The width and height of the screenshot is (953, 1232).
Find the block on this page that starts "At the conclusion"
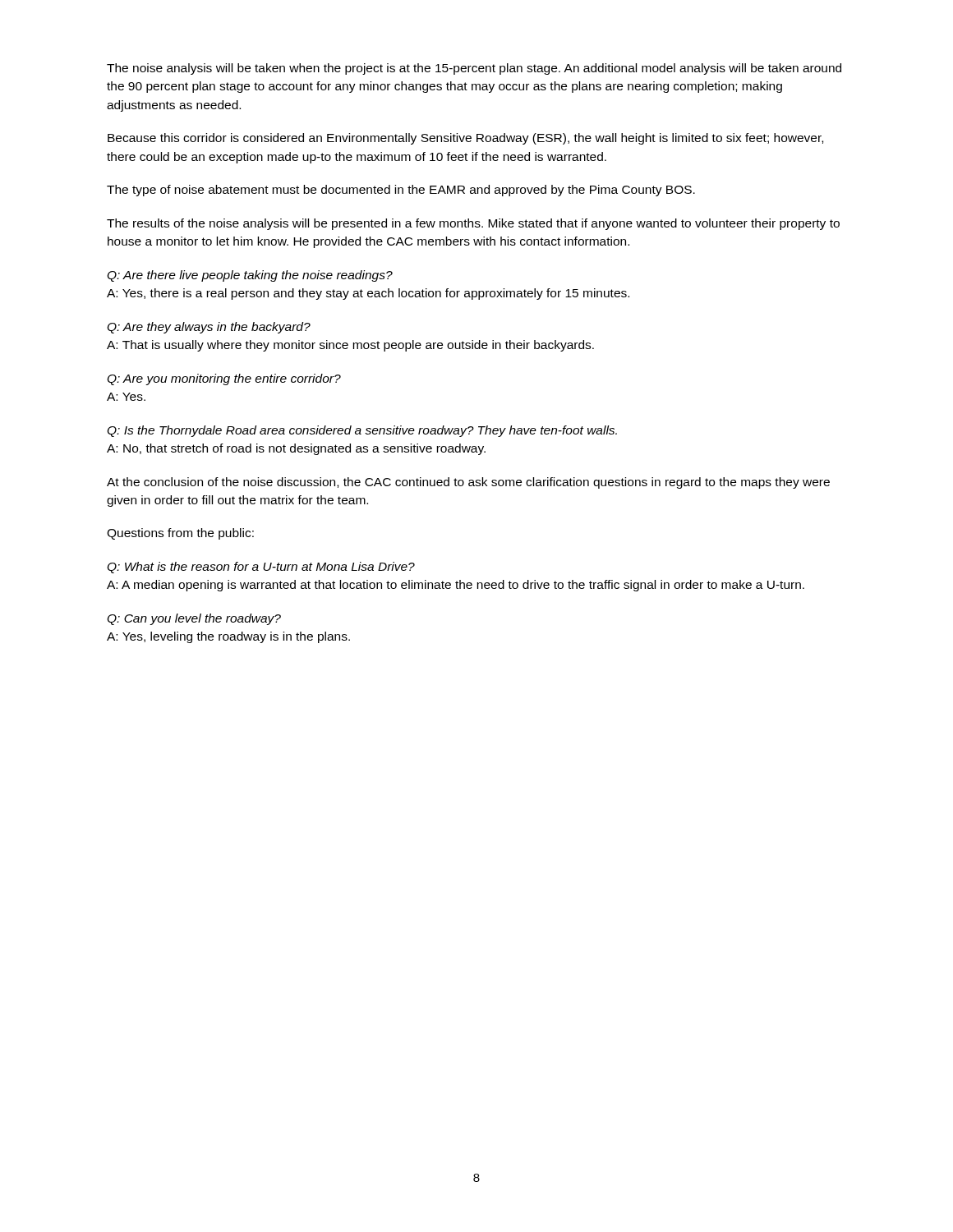469,491
